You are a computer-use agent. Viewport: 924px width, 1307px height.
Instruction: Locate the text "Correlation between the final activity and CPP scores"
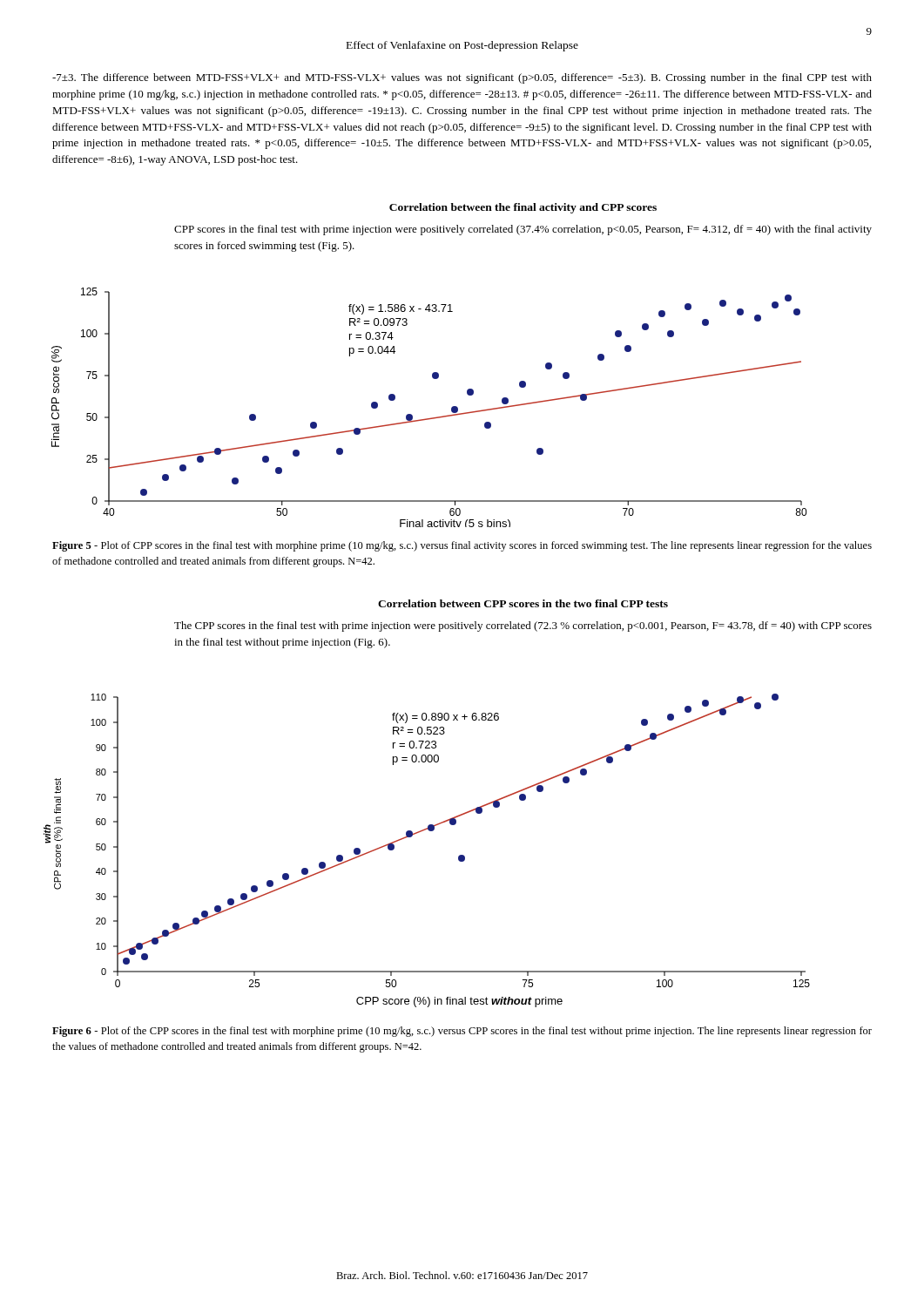coord(523,207)
